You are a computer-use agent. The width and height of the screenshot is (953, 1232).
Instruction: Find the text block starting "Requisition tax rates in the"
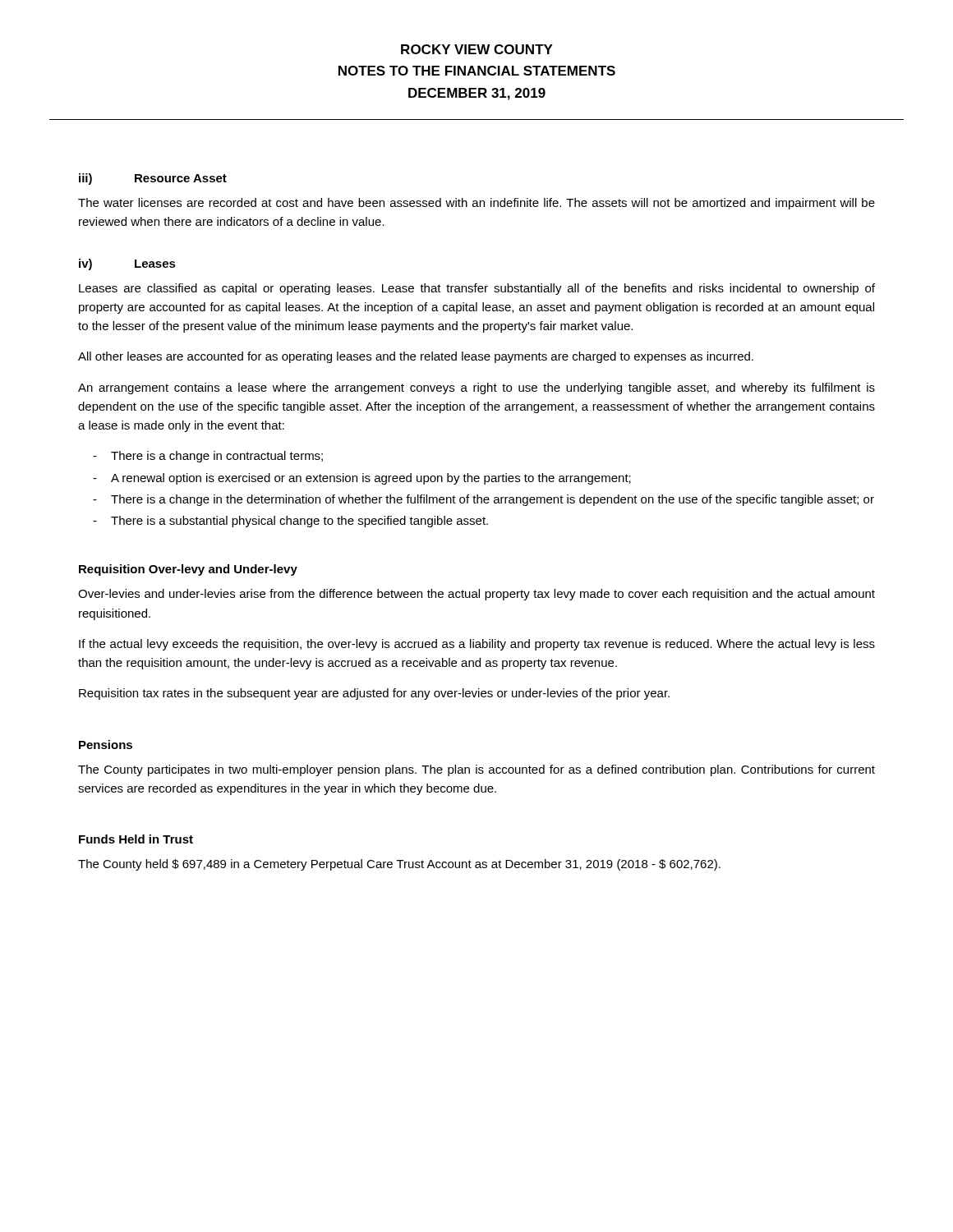[374, 693]
